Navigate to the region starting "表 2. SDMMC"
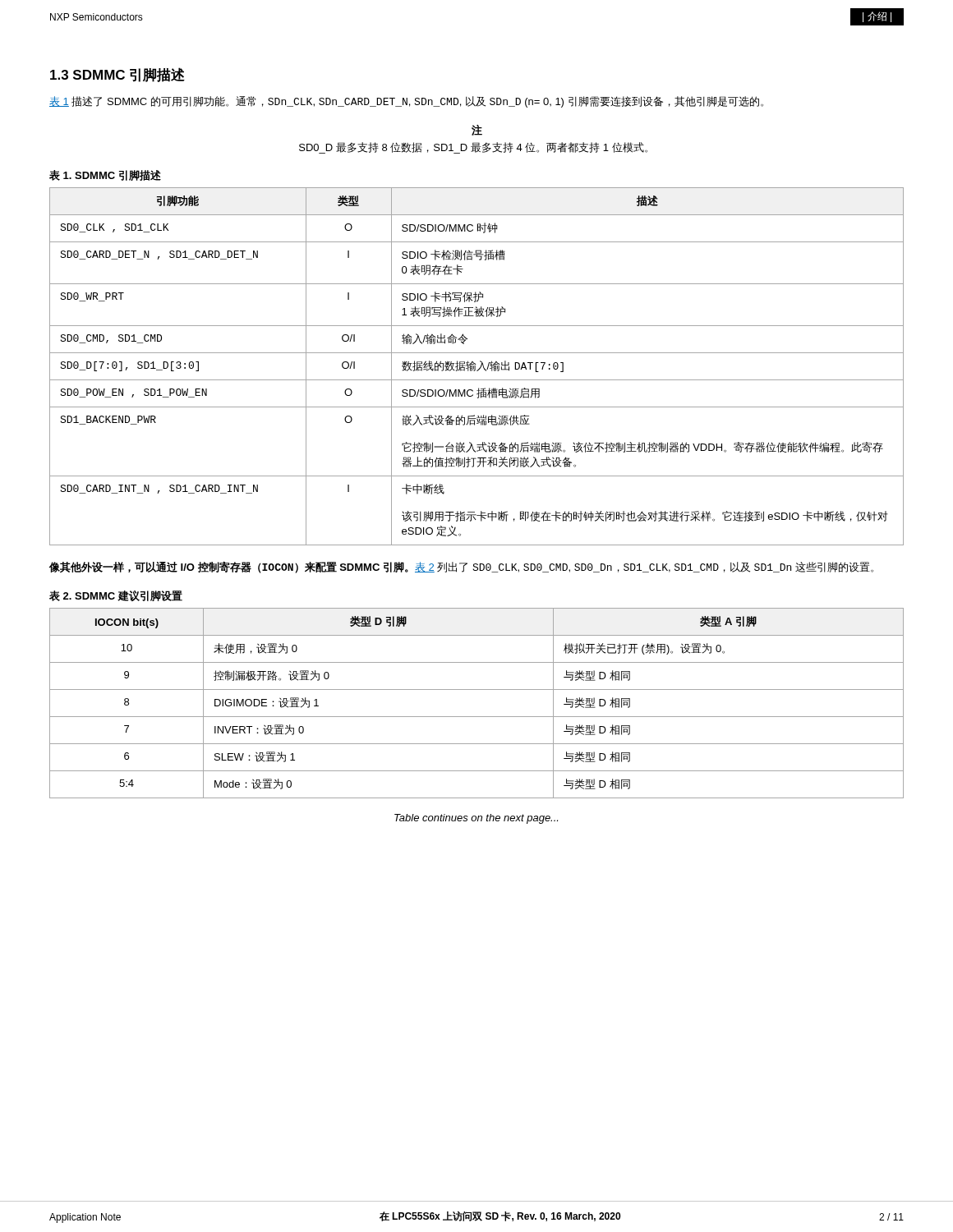 click(116, 596)
